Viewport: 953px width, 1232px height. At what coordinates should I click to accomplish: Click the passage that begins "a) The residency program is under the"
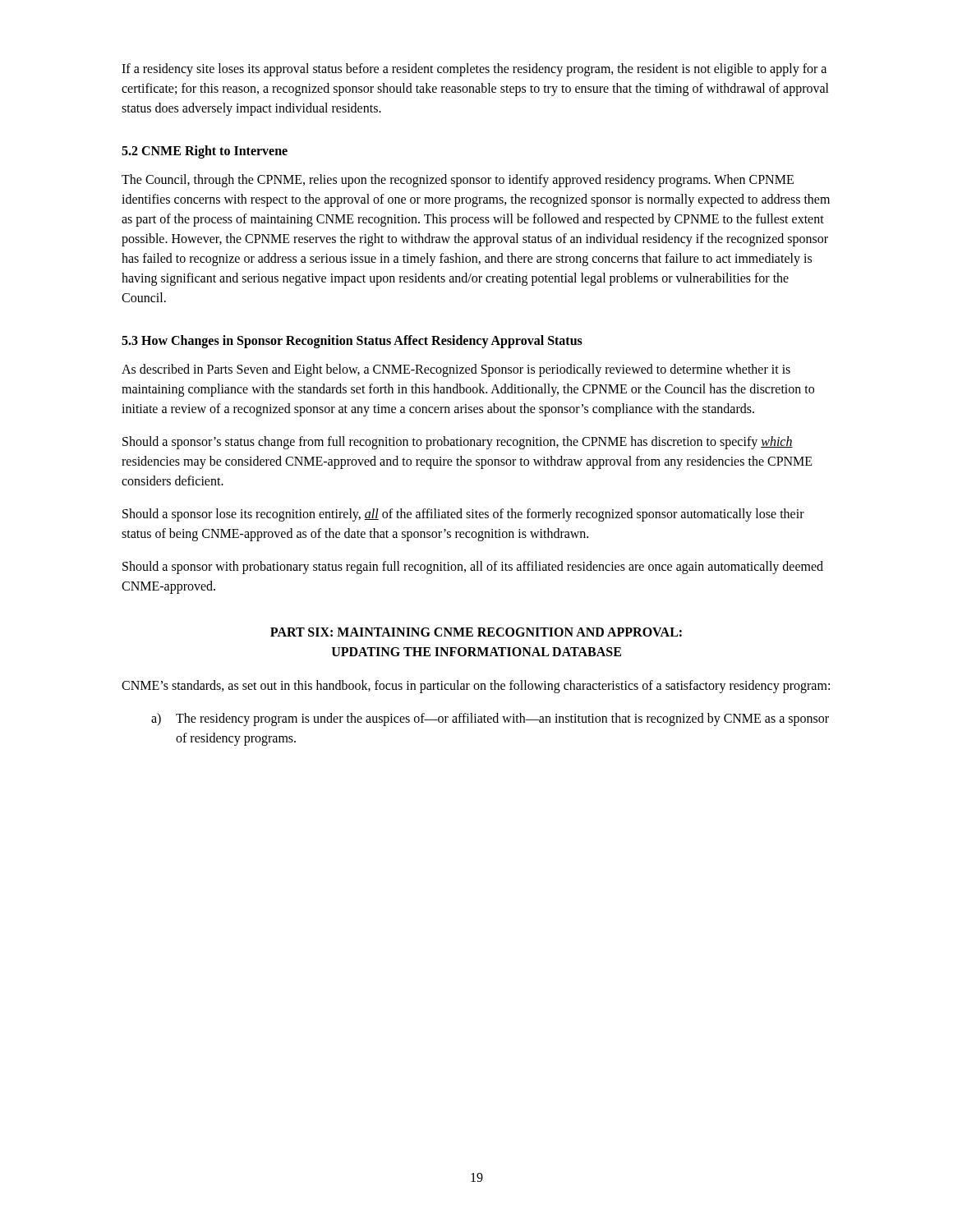pyautogui.click(x=491, y=728)
